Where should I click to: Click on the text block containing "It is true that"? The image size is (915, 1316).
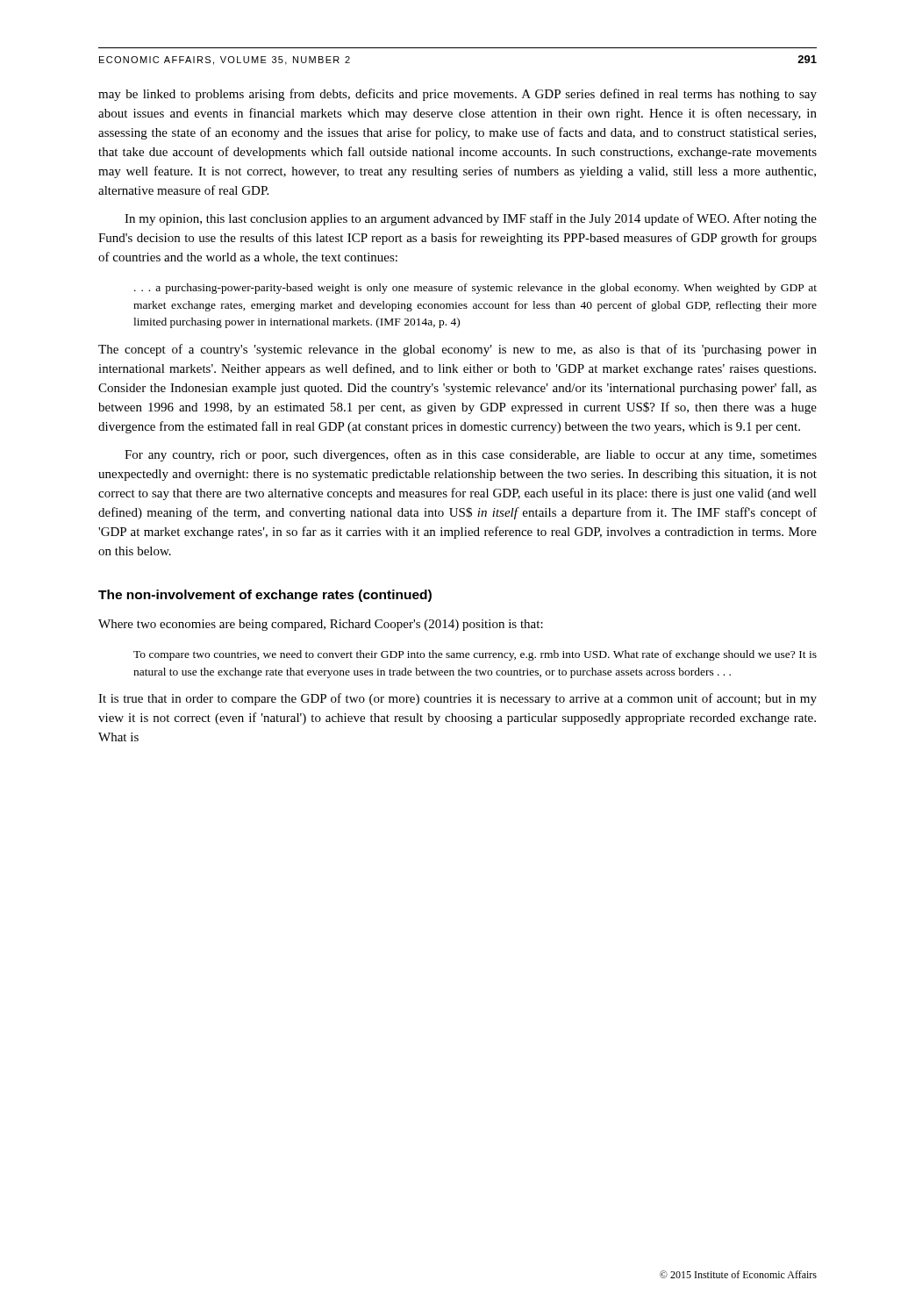click(458, 718)
